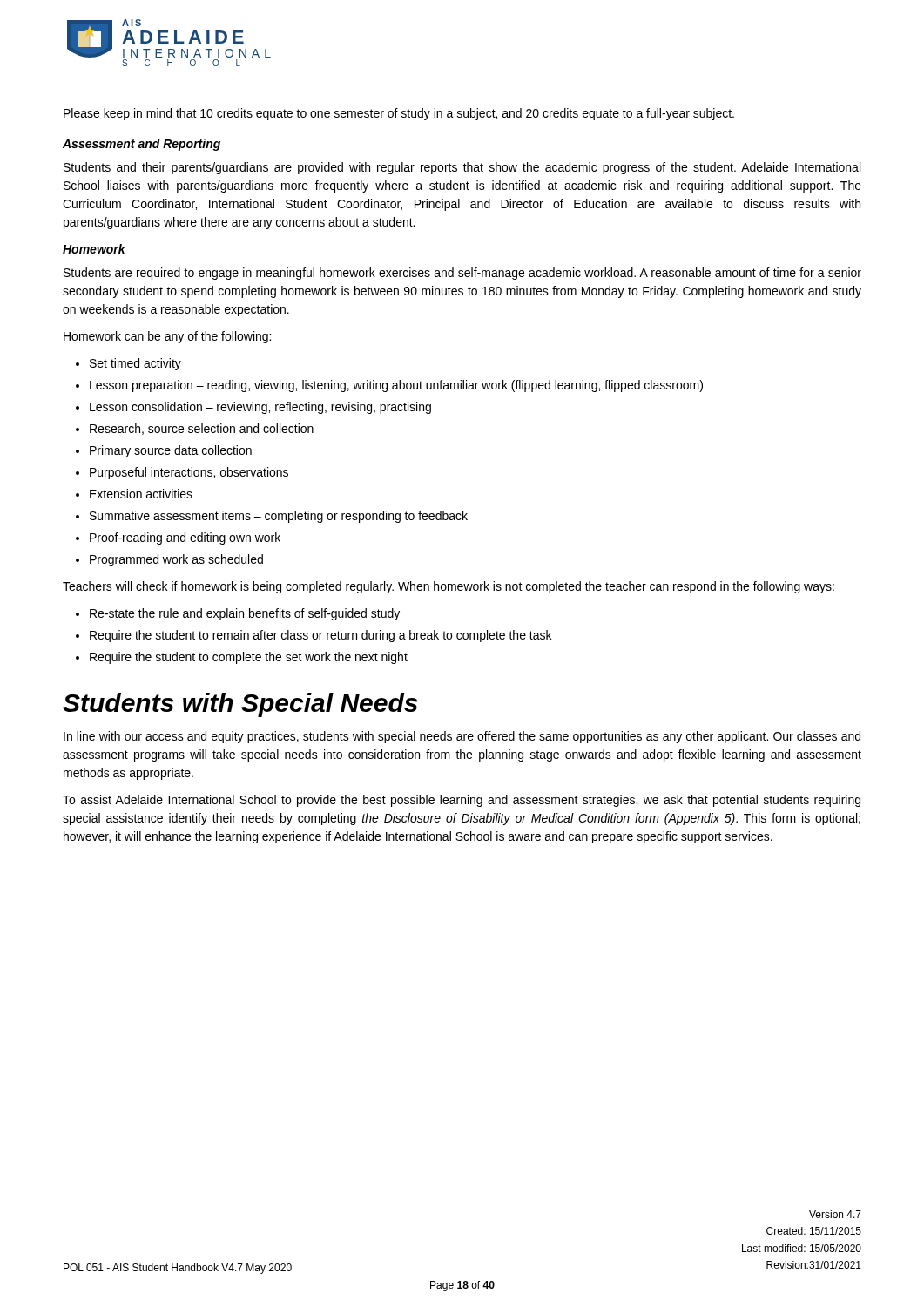Select the text block starting "Assessment and Reporting"
The height and width of the screenshot is (1307, 924).
(142, 145)
